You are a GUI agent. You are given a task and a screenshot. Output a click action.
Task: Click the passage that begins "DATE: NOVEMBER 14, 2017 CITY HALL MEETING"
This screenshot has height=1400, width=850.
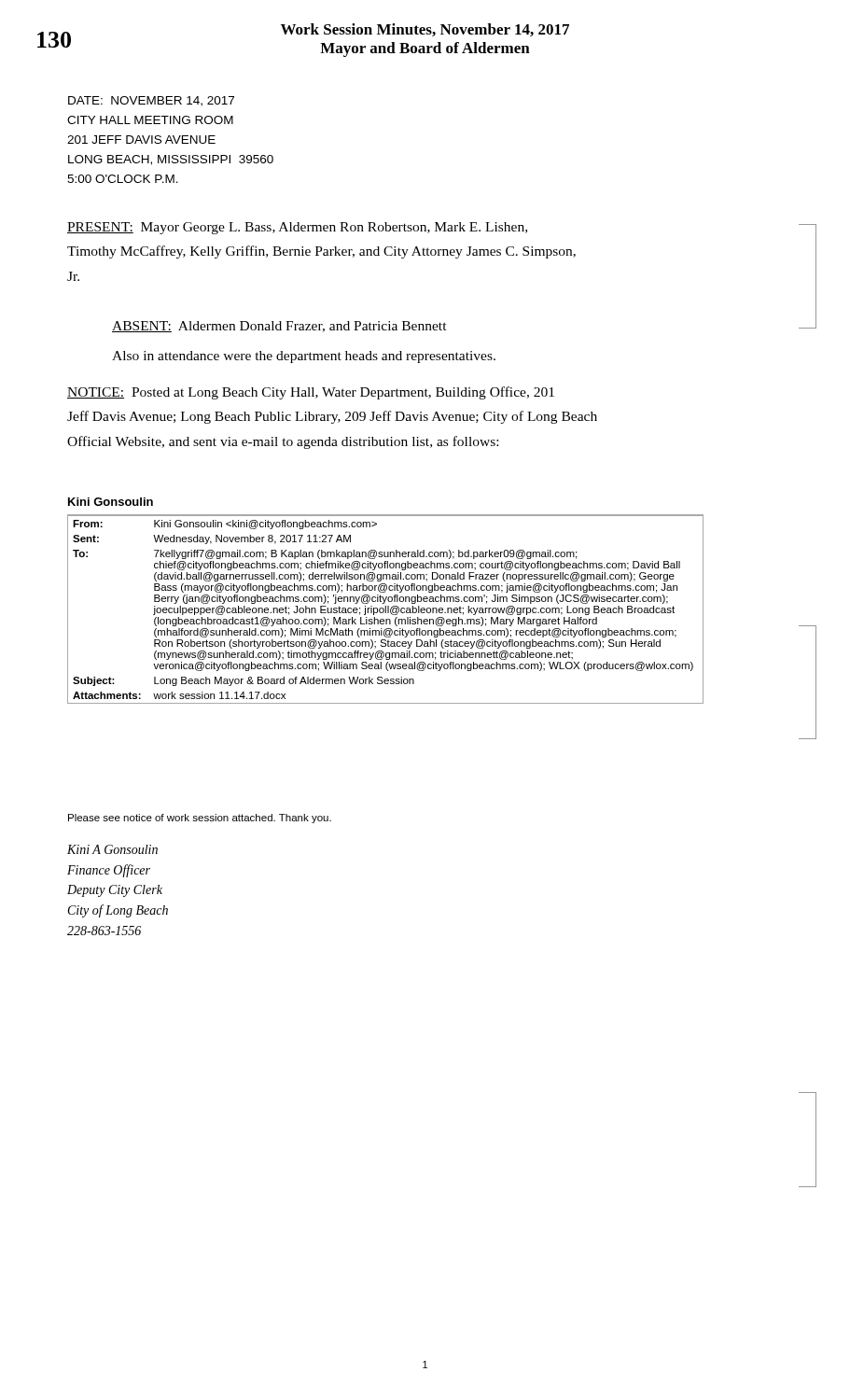[x=170, y=139]
